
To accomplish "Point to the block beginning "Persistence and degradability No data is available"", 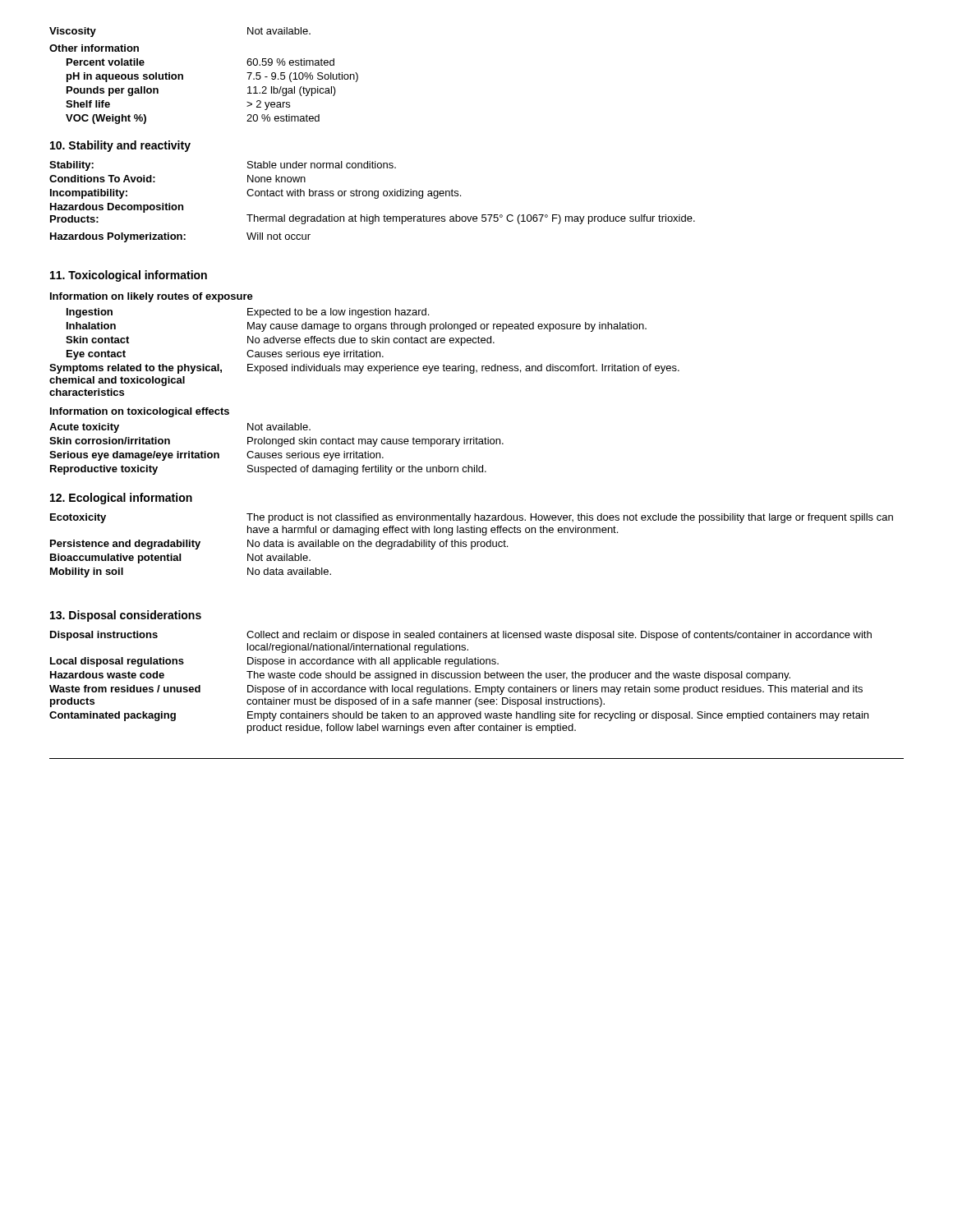I will click(x=476, y=543).
